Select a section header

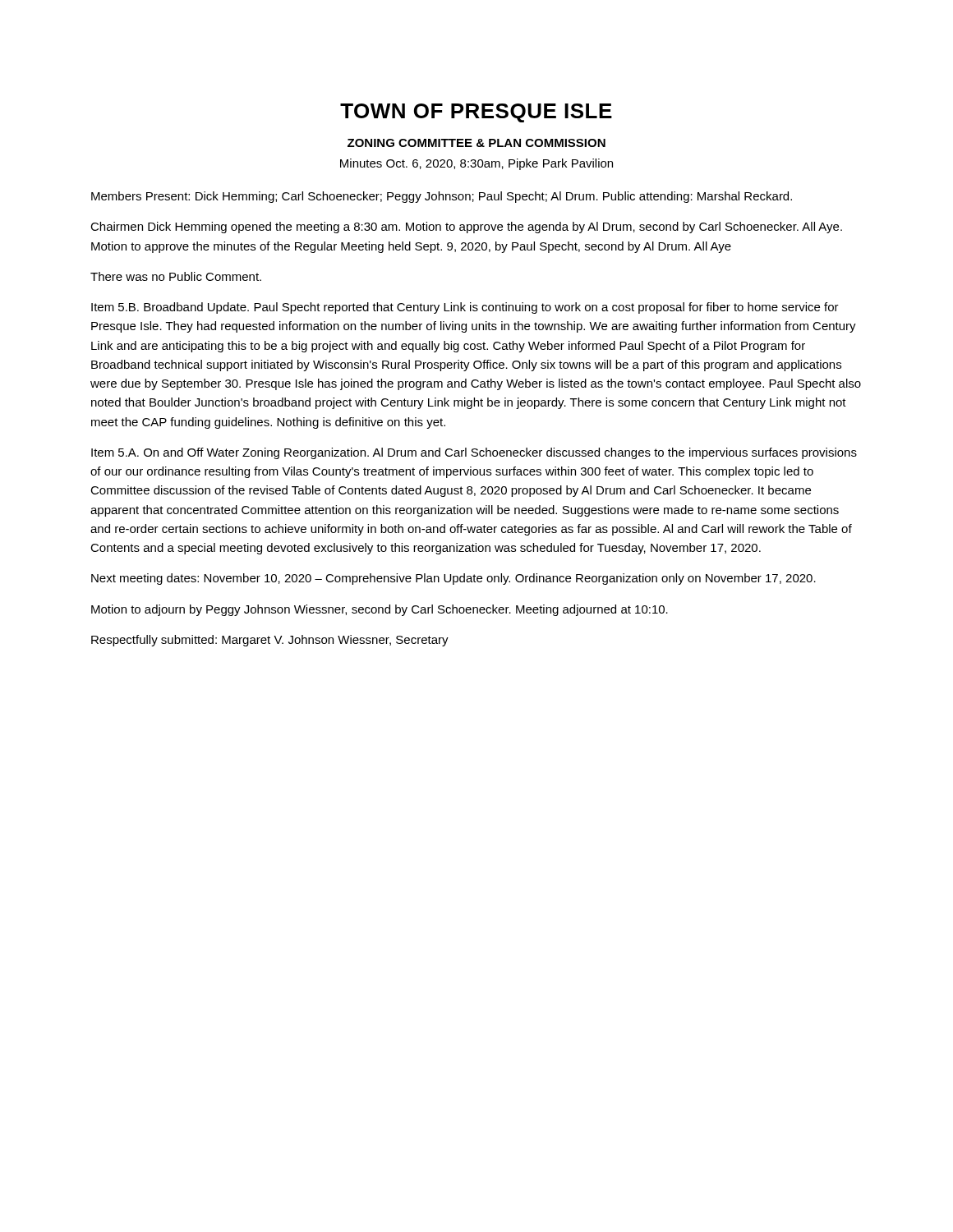point(476,142)
